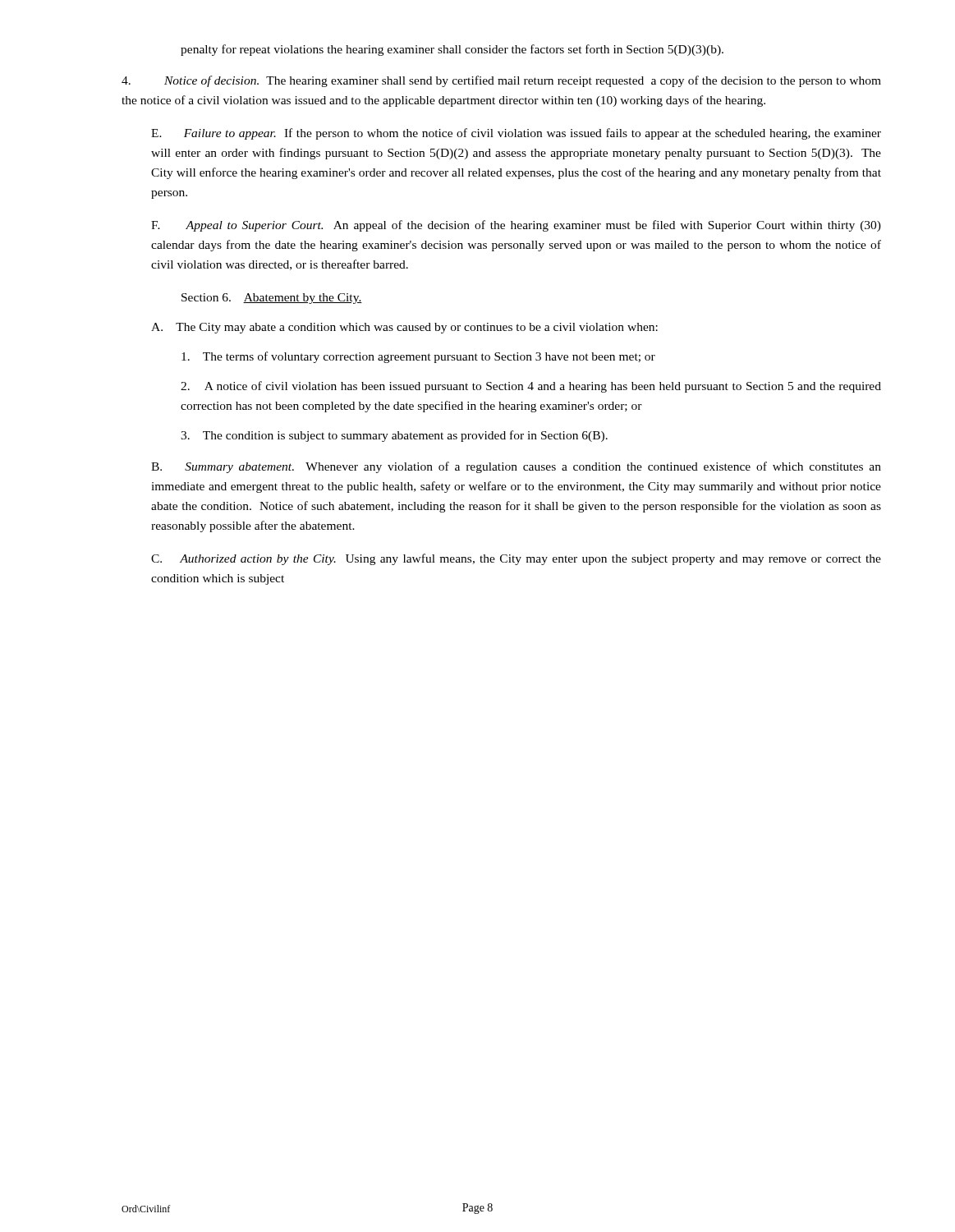
Task: Find the block on this page that starts "E. Failure to appear. If"
Action: click(x=516, y=163)
